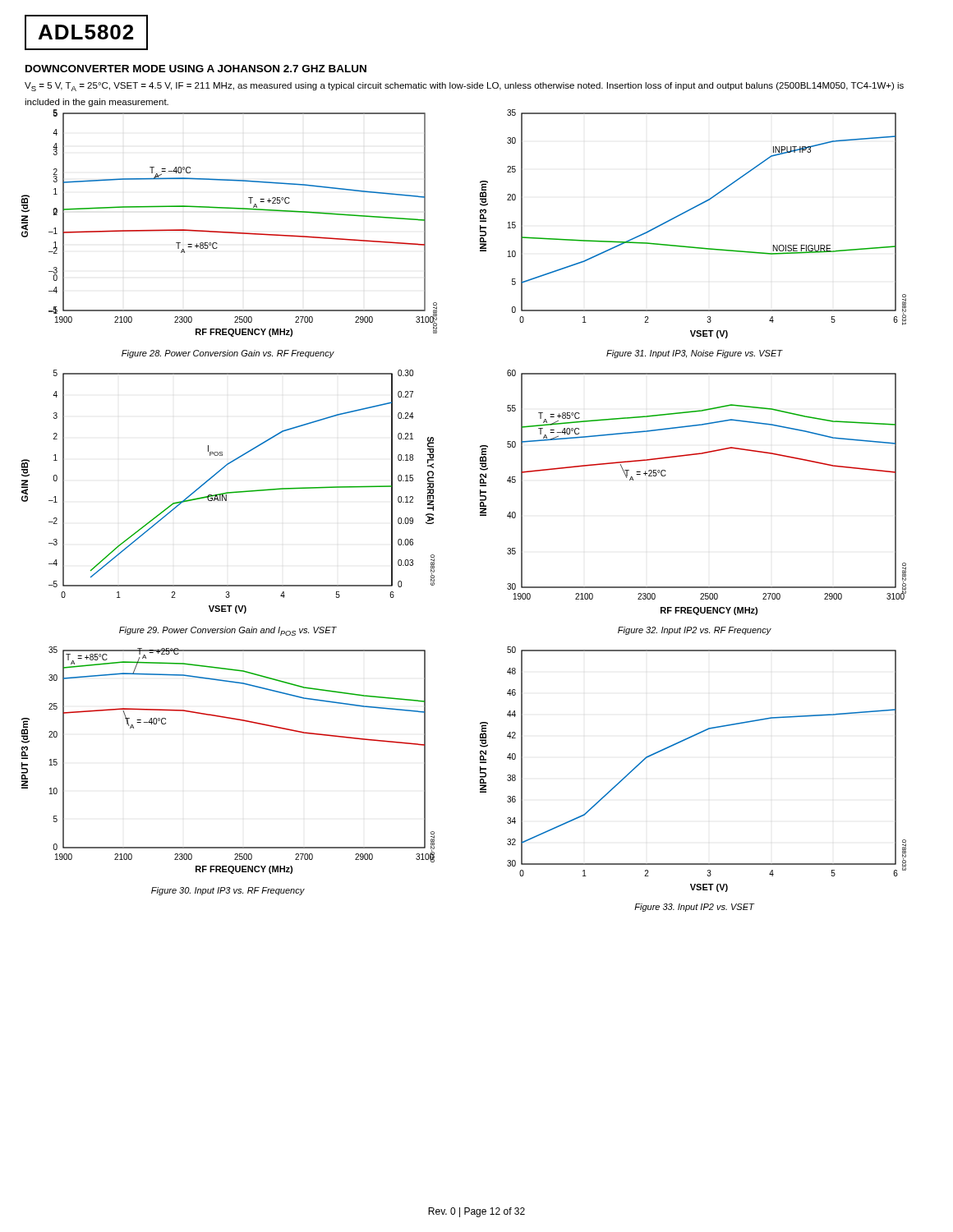
Task: Find the block on this page that starts "VS = 5 V, TA"
Action: tap(464, 93)
